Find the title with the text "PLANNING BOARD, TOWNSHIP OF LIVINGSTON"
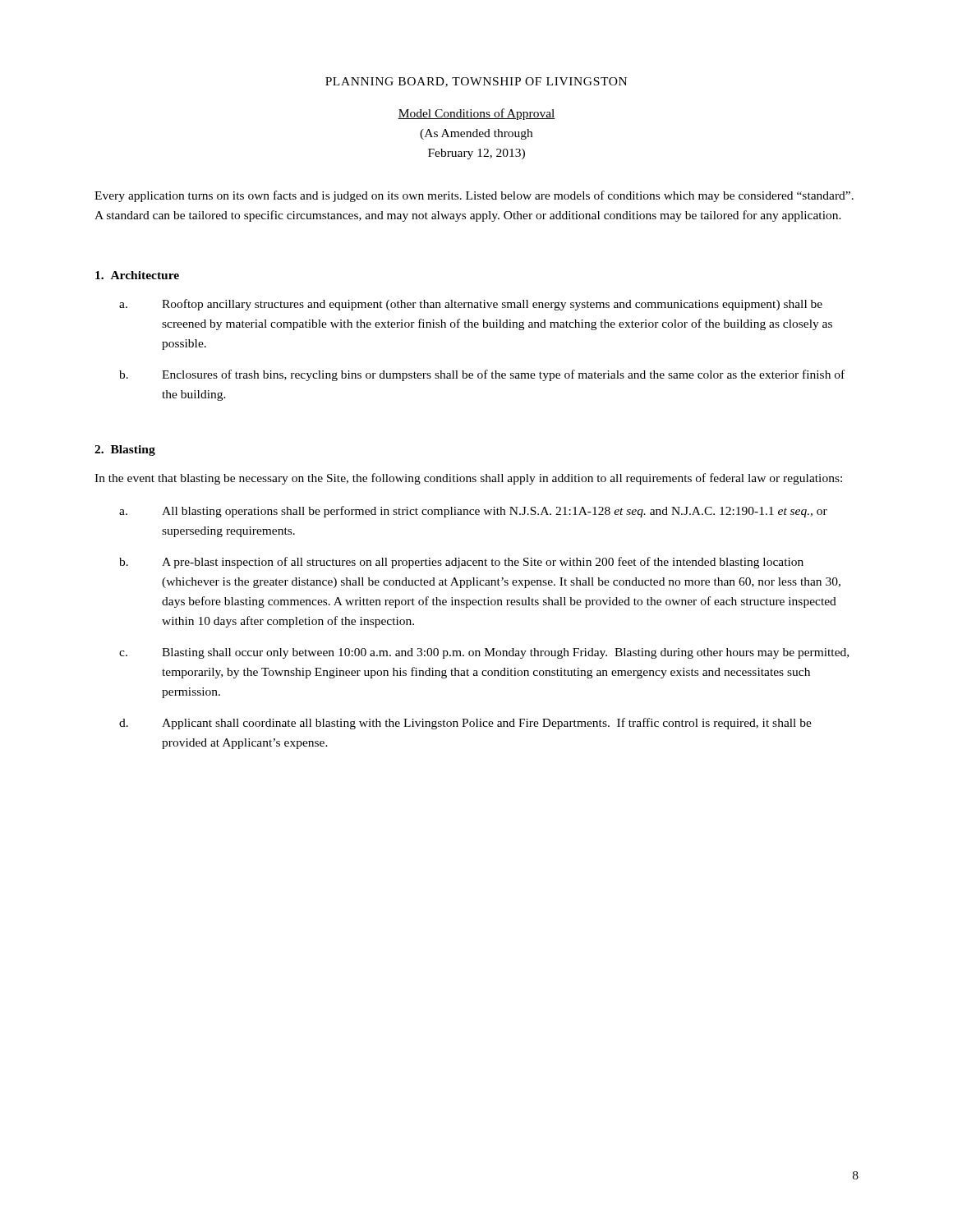 (476, 81)
